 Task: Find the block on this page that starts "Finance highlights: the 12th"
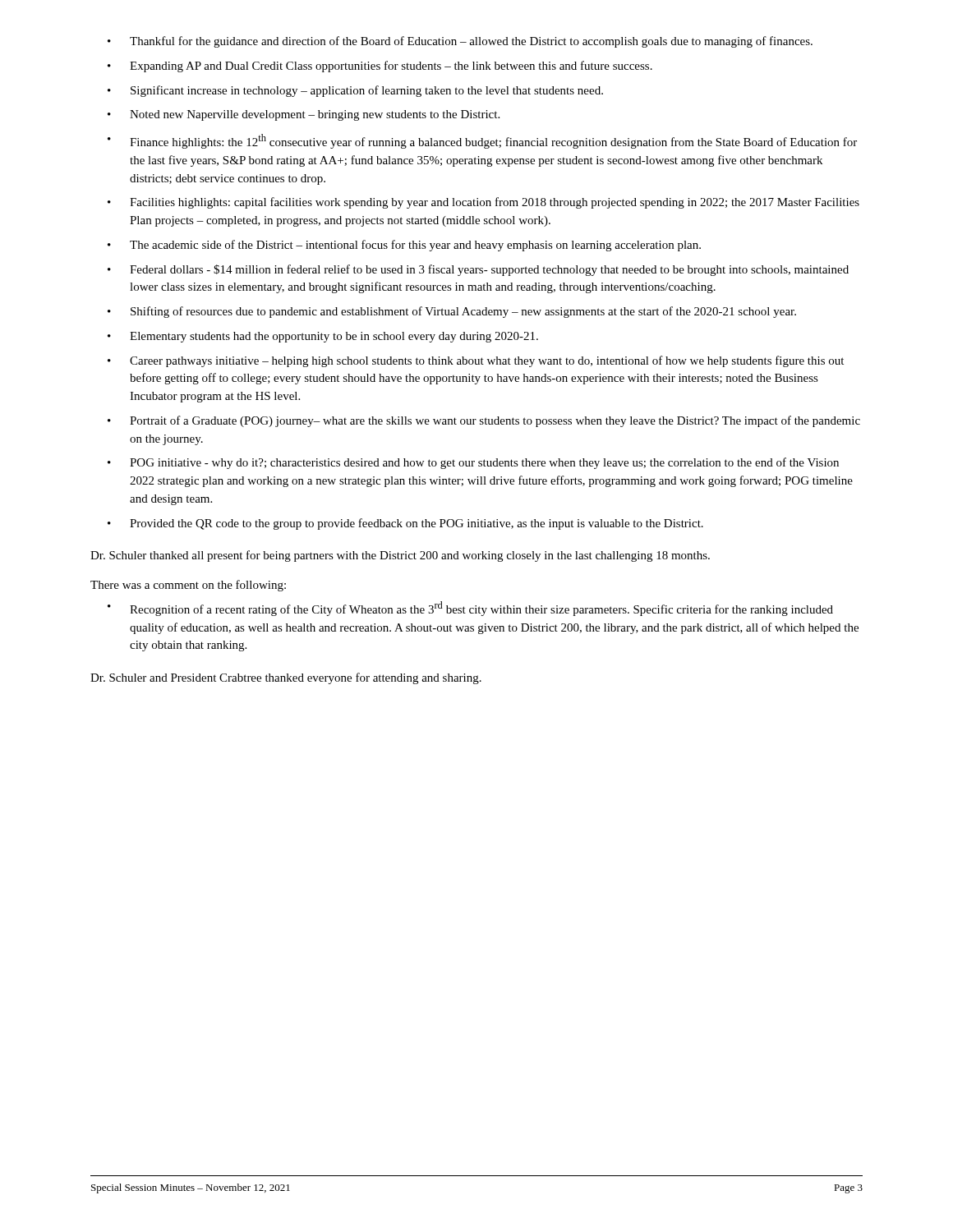pyautogui.click(x=485, y=159)
